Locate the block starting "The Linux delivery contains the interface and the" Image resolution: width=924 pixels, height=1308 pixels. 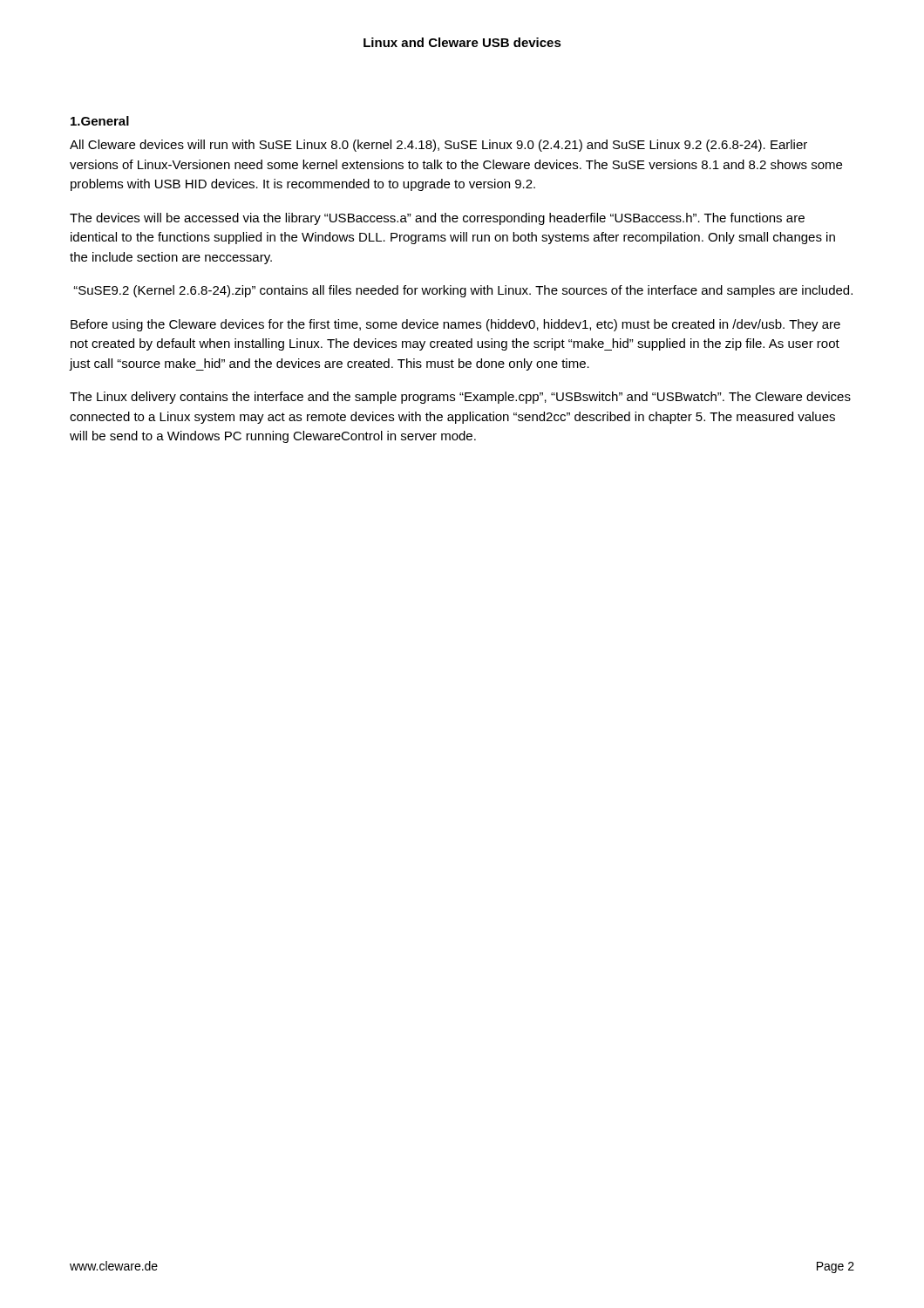460,416
